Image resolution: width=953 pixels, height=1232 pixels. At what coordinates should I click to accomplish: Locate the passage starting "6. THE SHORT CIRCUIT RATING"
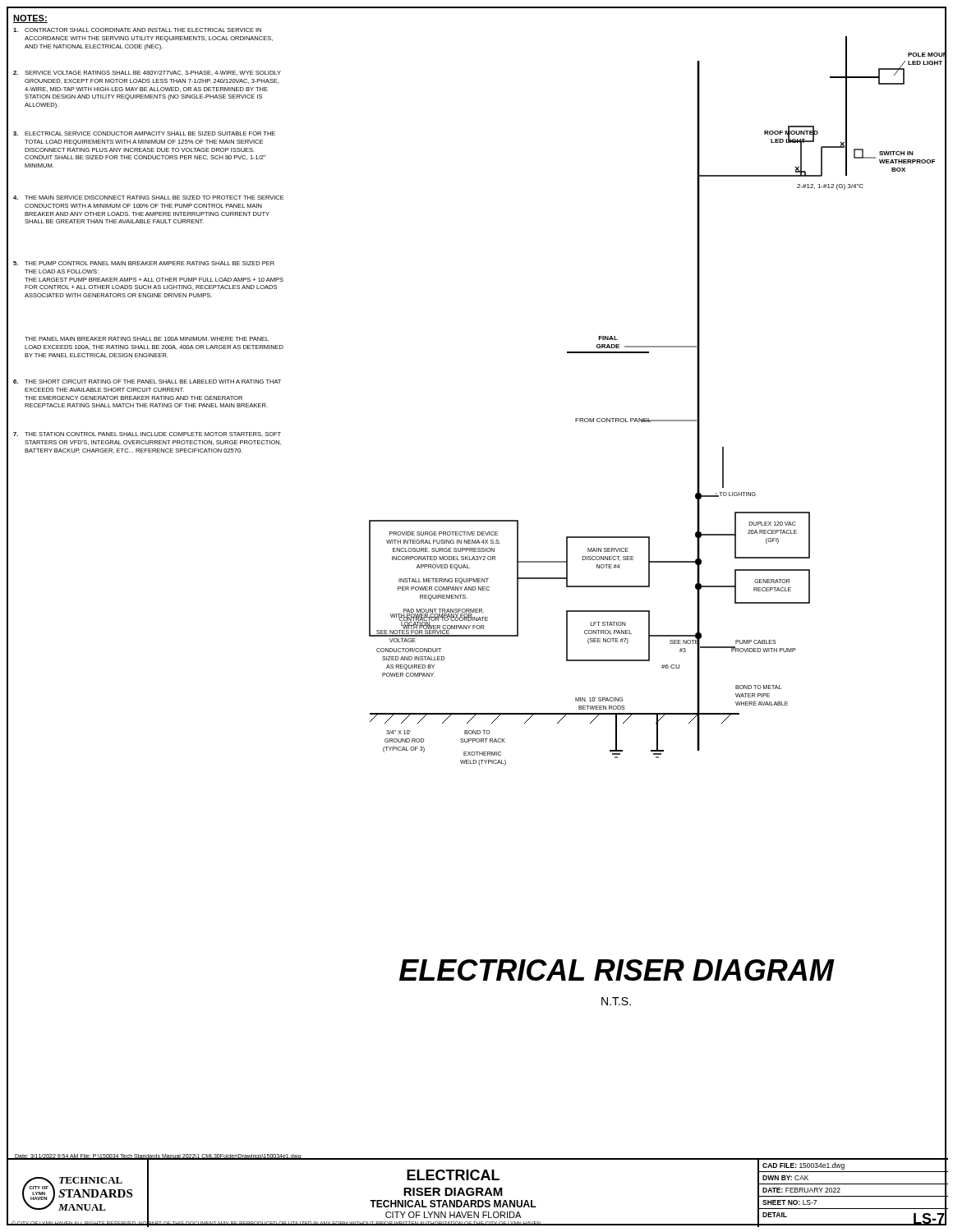click(149, 394)
